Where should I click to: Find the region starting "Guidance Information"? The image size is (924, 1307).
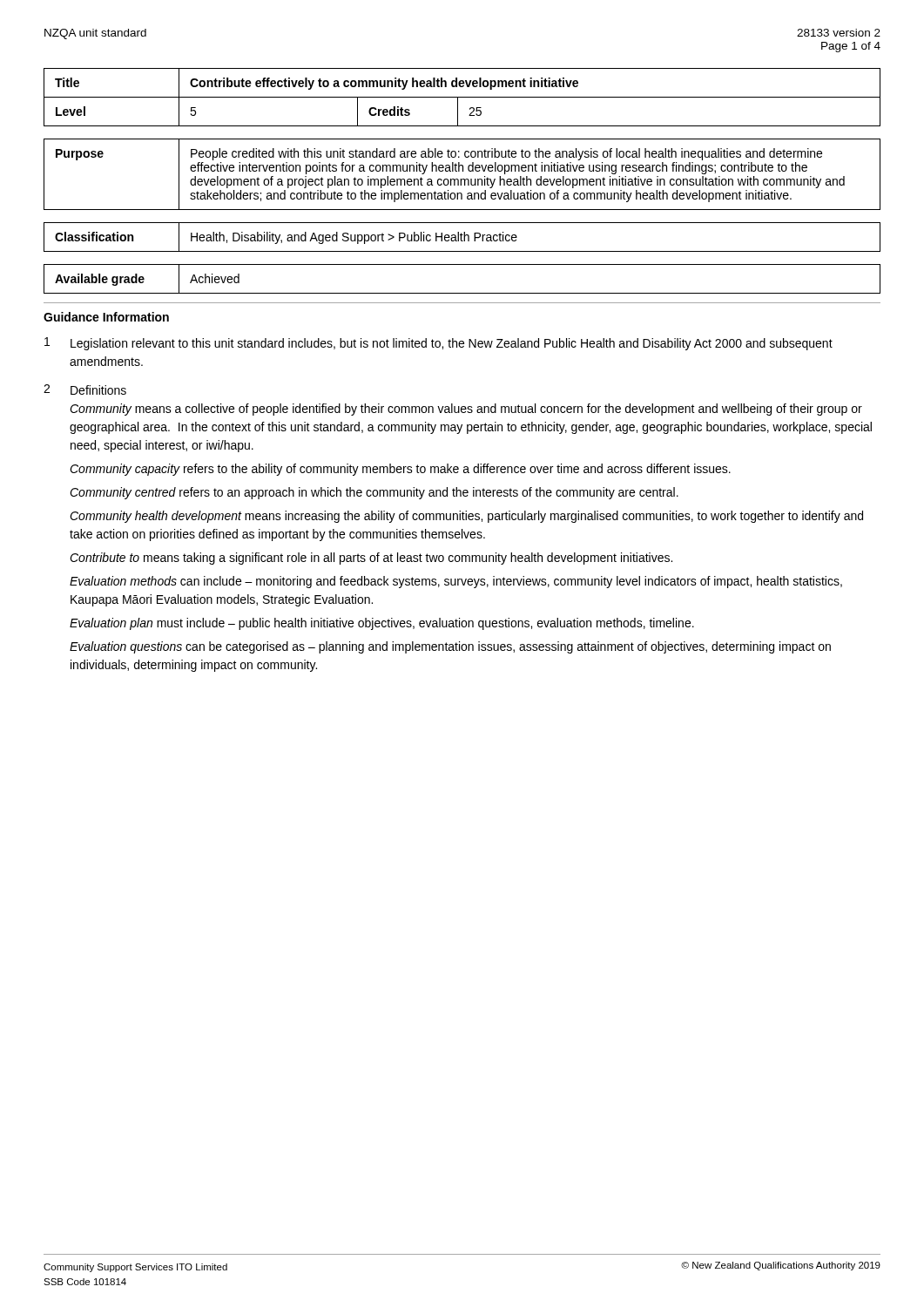point(107,317)
